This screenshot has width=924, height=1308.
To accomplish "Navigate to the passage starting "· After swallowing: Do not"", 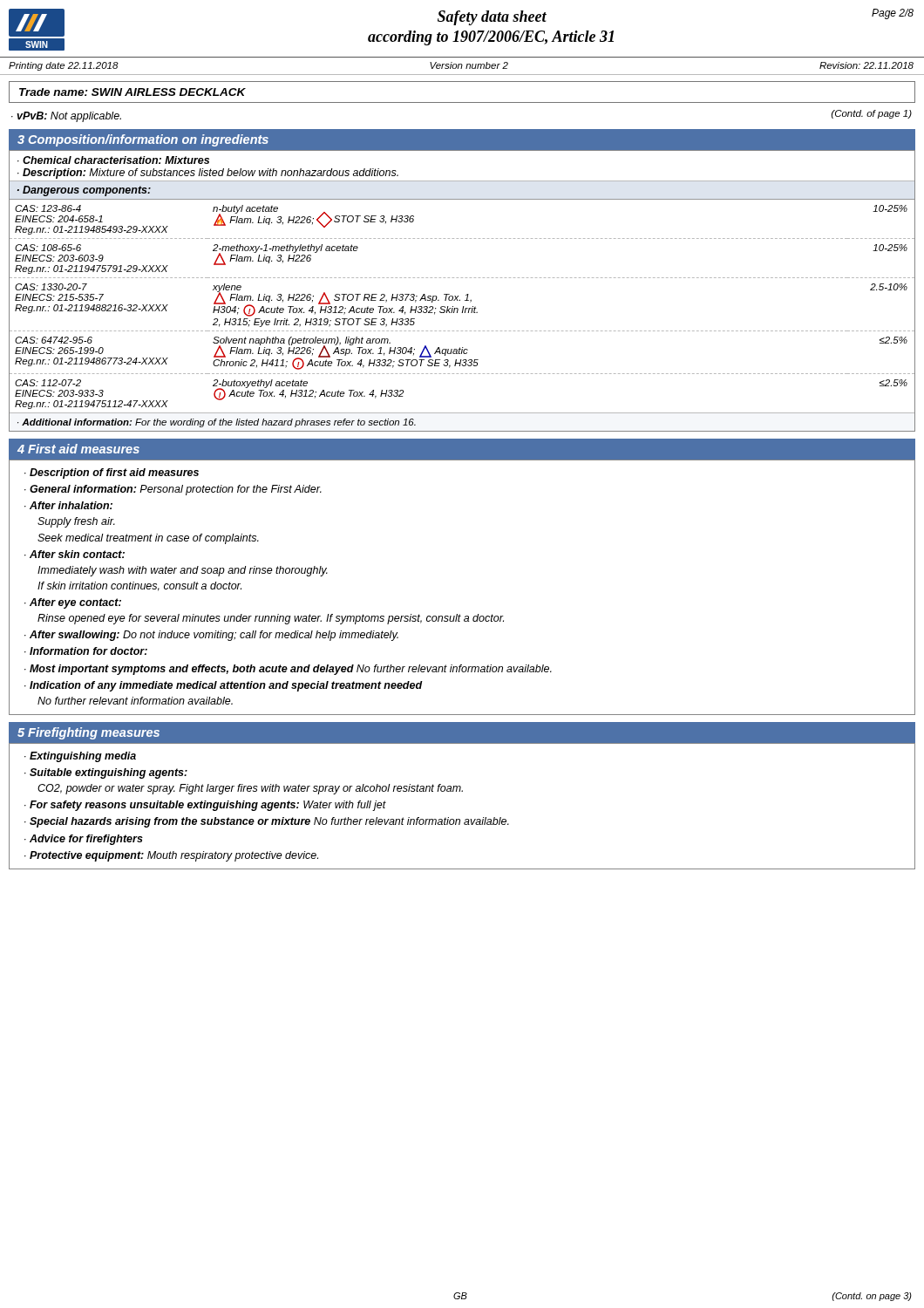I will [x=212, y=635].
